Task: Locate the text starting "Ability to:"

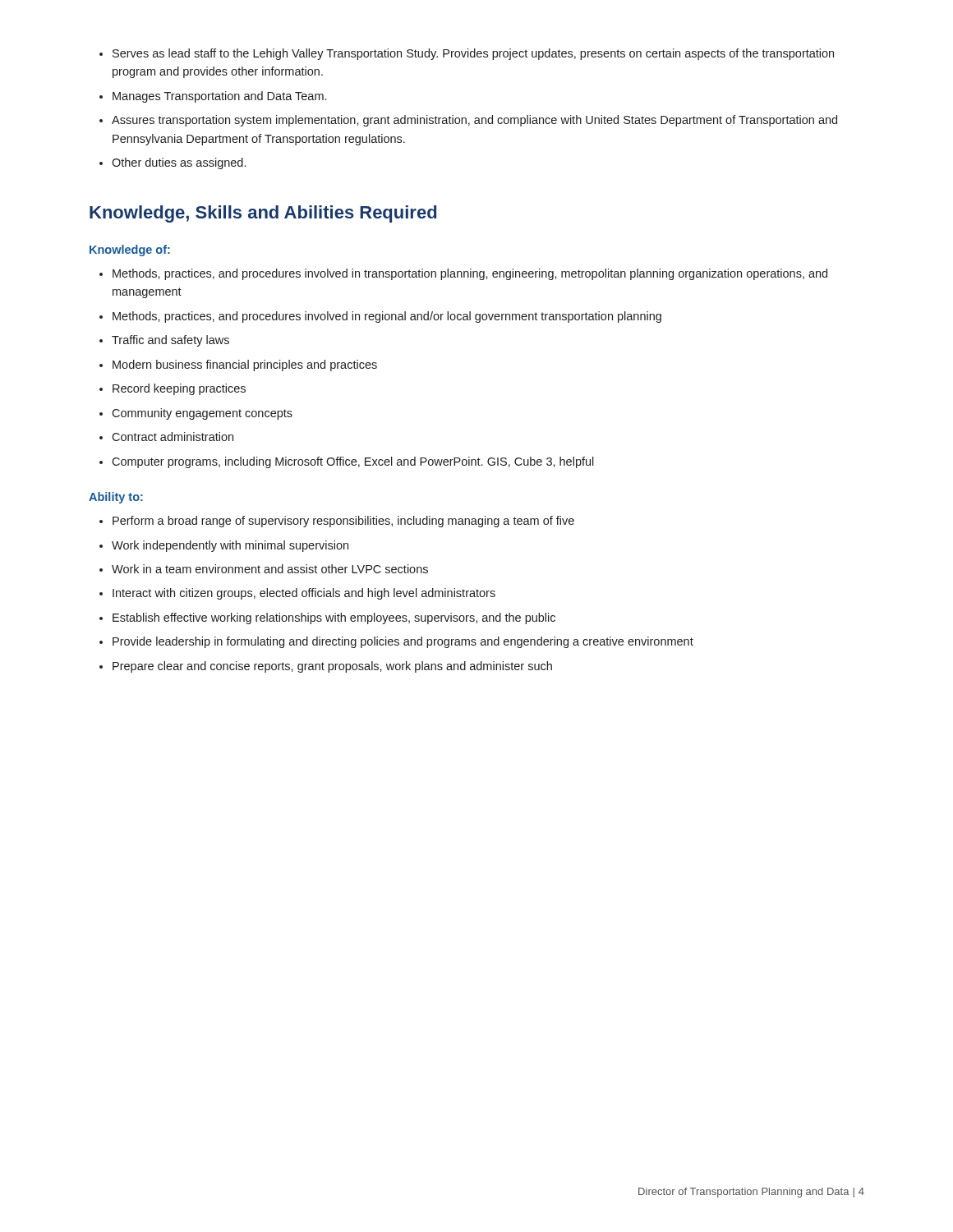Action: coord(116,498)
